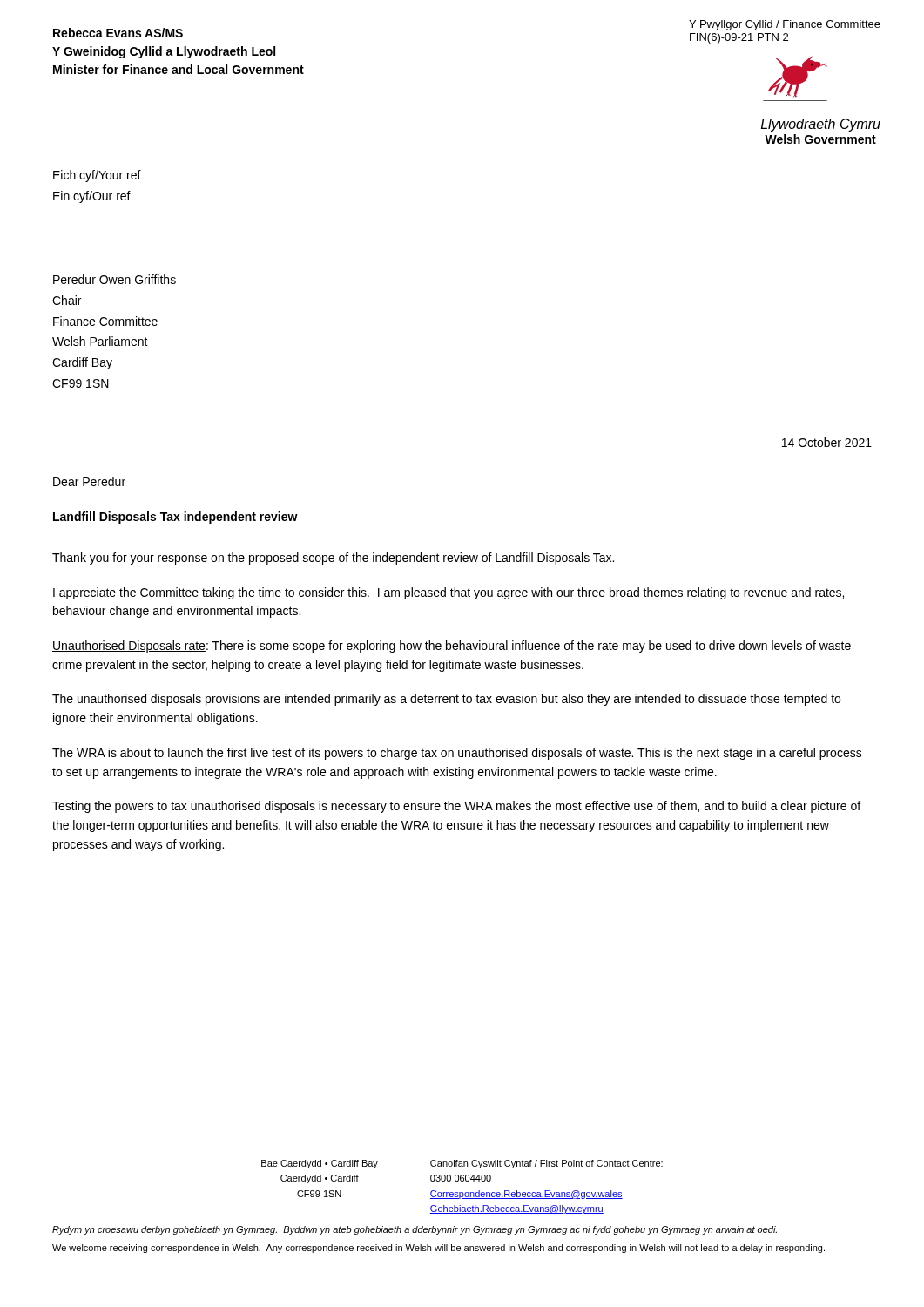Screen dimensions: 1307x924
Task: Find the block on this page that starts "Rebecca Evans AS/MS Y Gweinidog Cyllid a Llywodraeth"
Action: [178, 51]
